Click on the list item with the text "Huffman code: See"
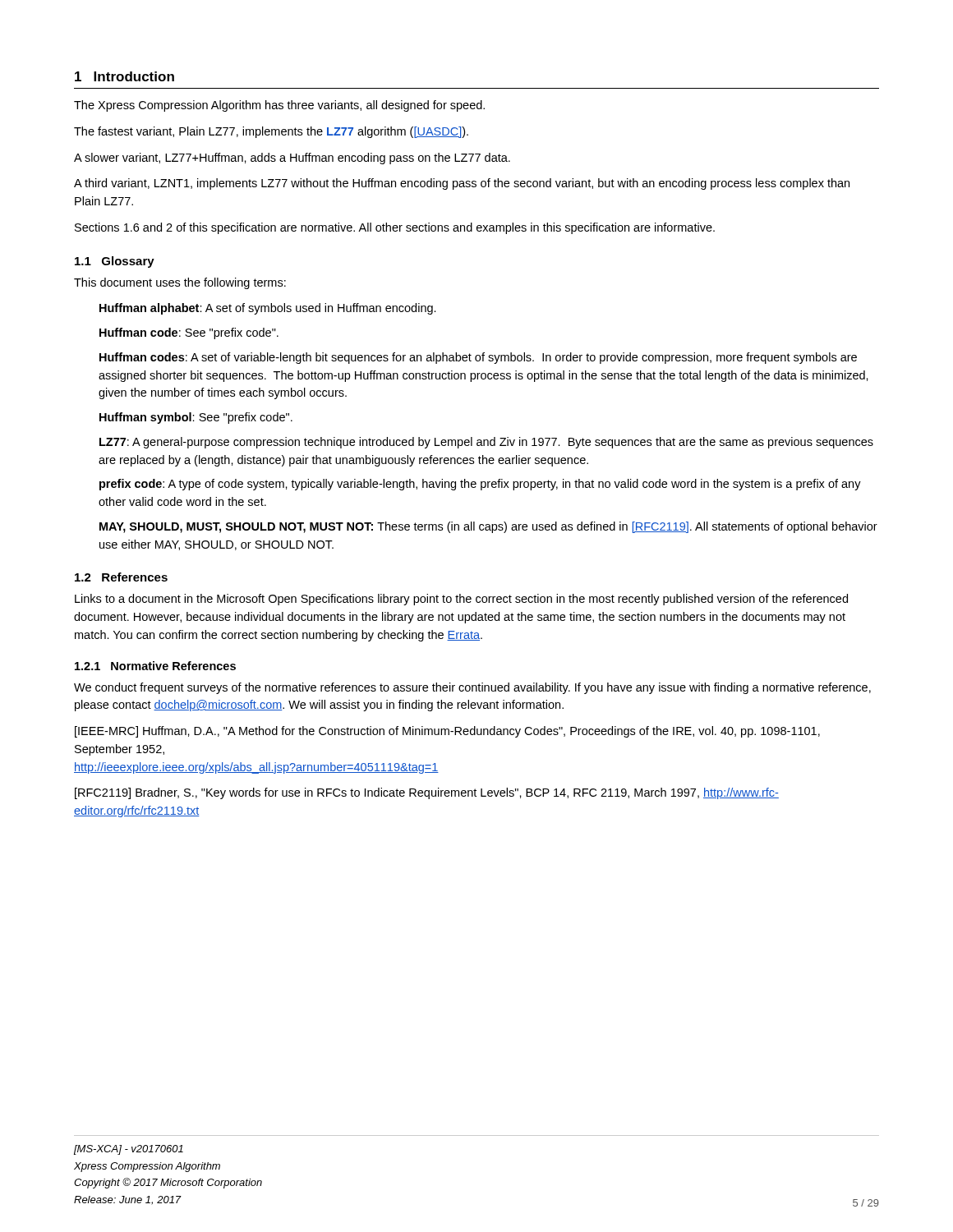 click(189, 333)
